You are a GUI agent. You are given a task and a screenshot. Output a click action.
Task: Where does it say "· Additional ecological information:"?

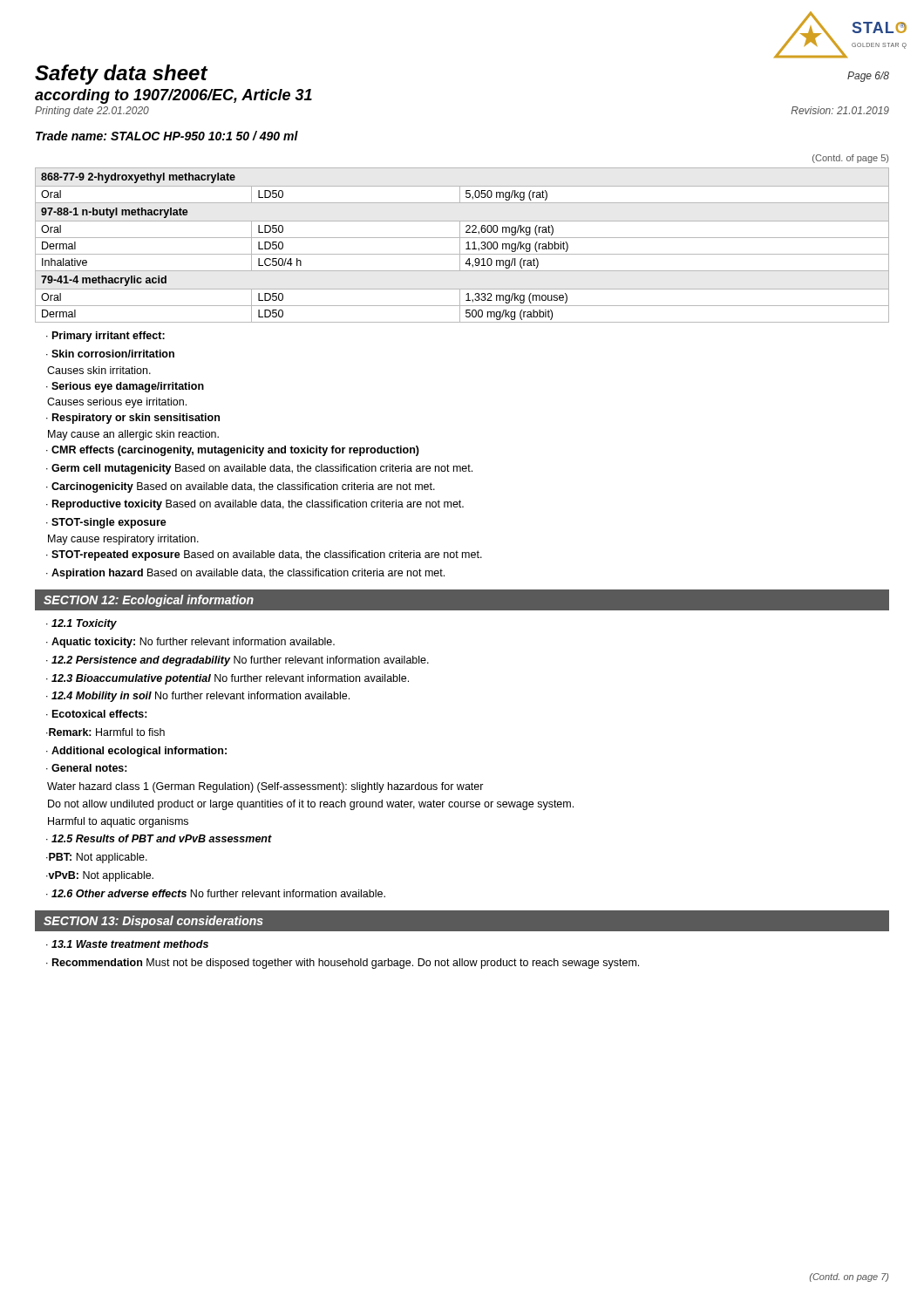point(136,750)
